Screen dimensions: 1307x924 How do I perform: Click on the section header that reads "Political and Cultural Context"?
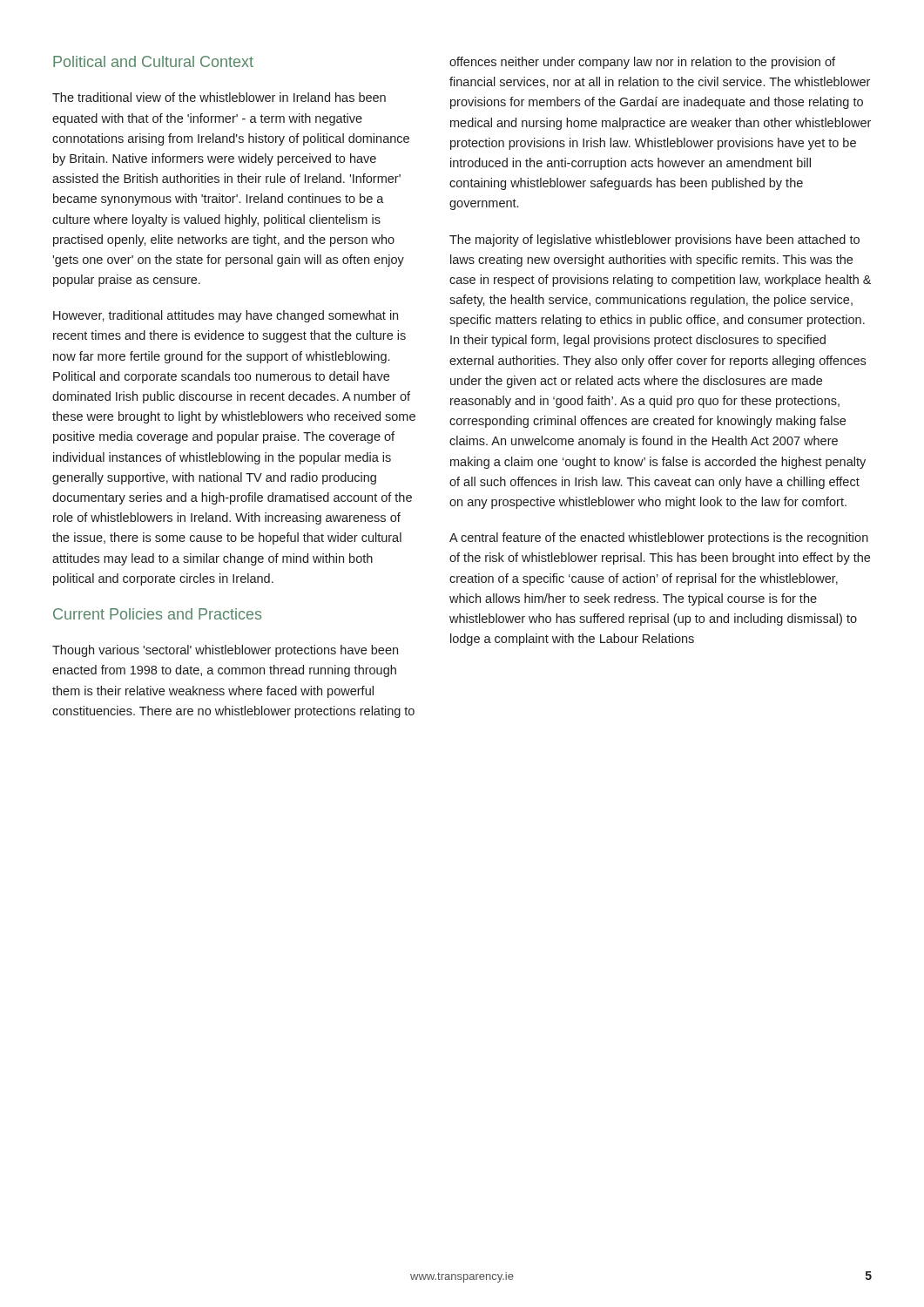[x=153, y=62]
